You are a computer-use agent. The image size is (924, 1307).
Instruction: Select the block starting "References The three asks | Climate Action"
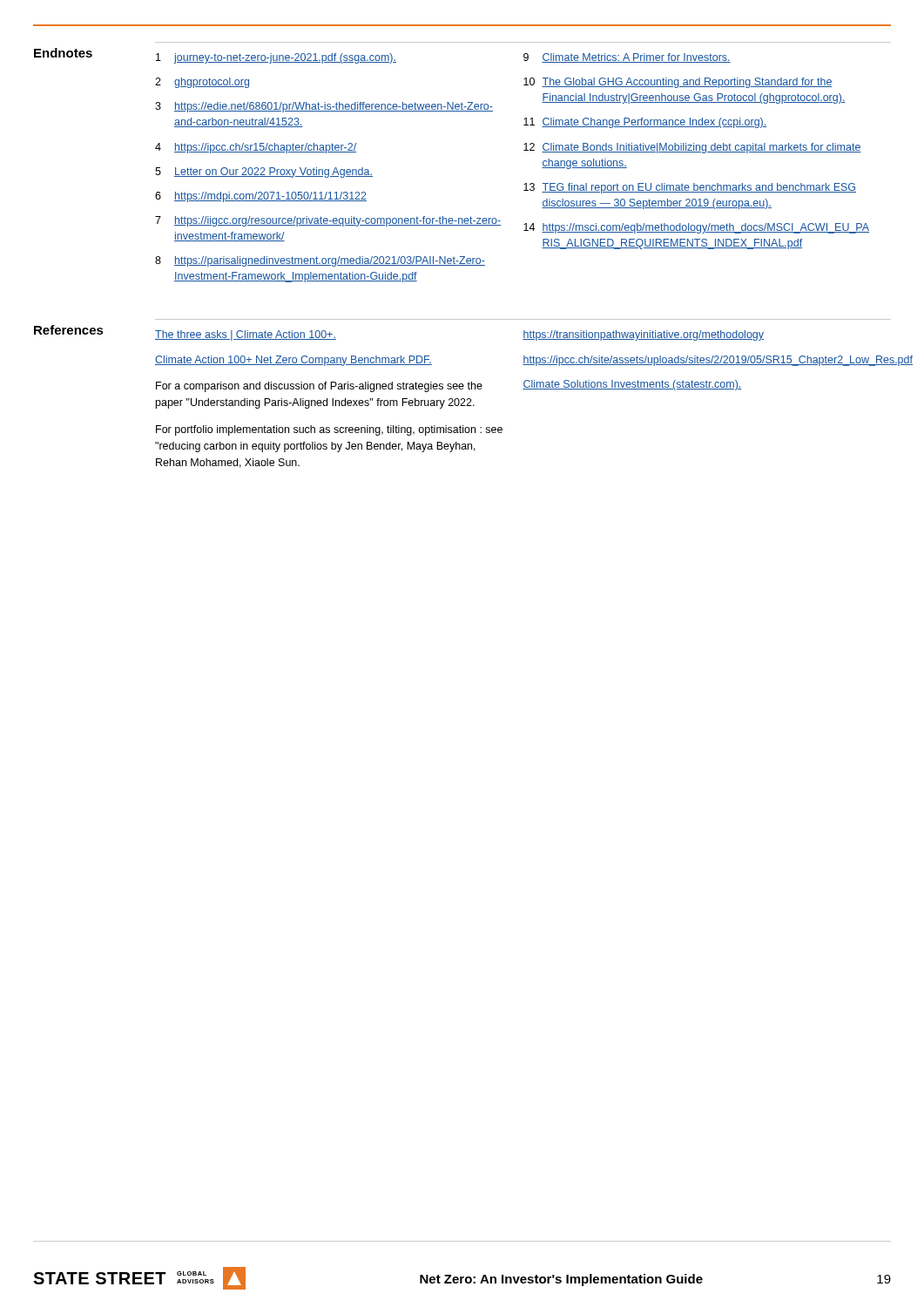(462, 399)
